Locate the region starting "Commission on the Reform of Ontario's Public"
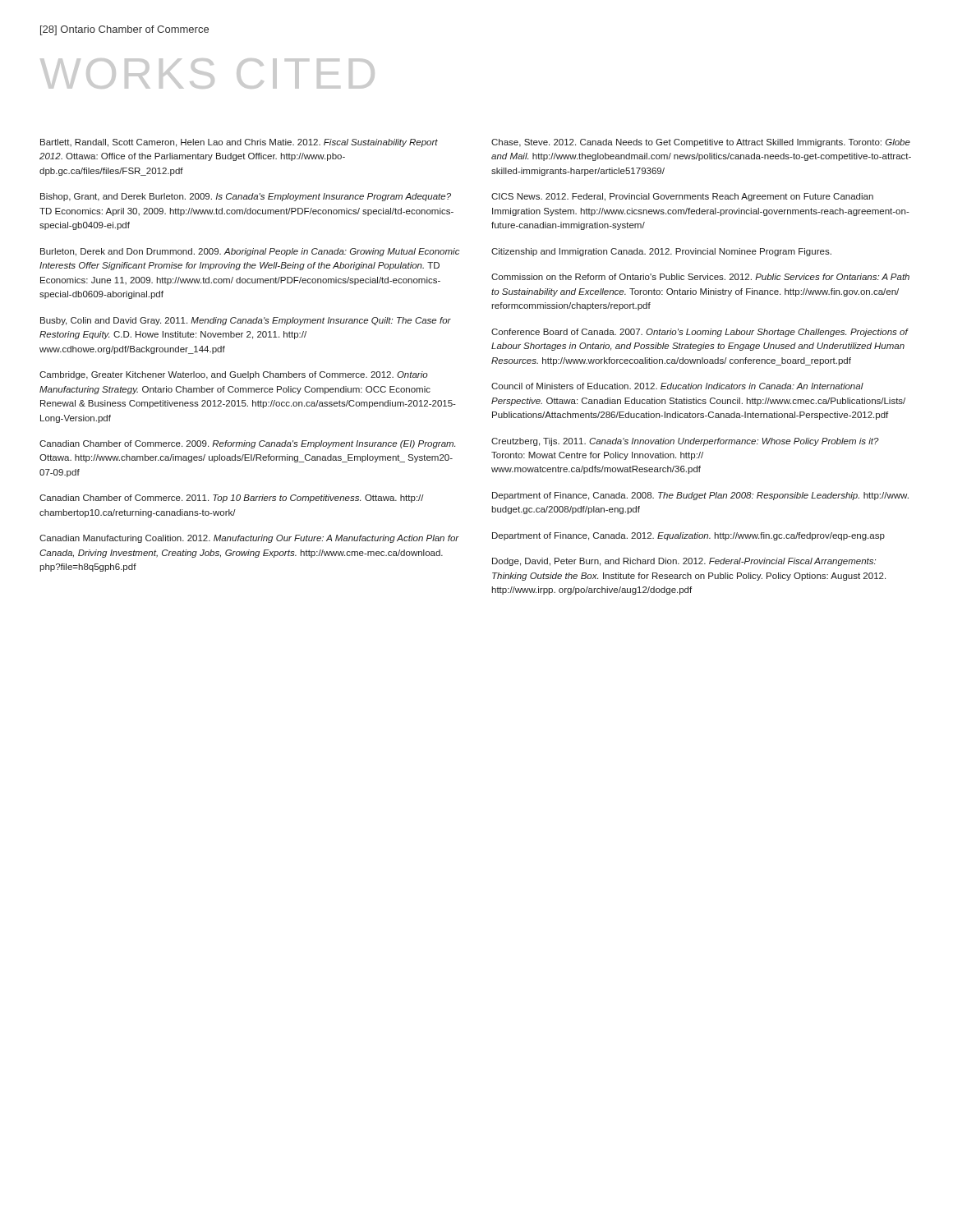This screenshot has width=953, height=1232. 702,292
